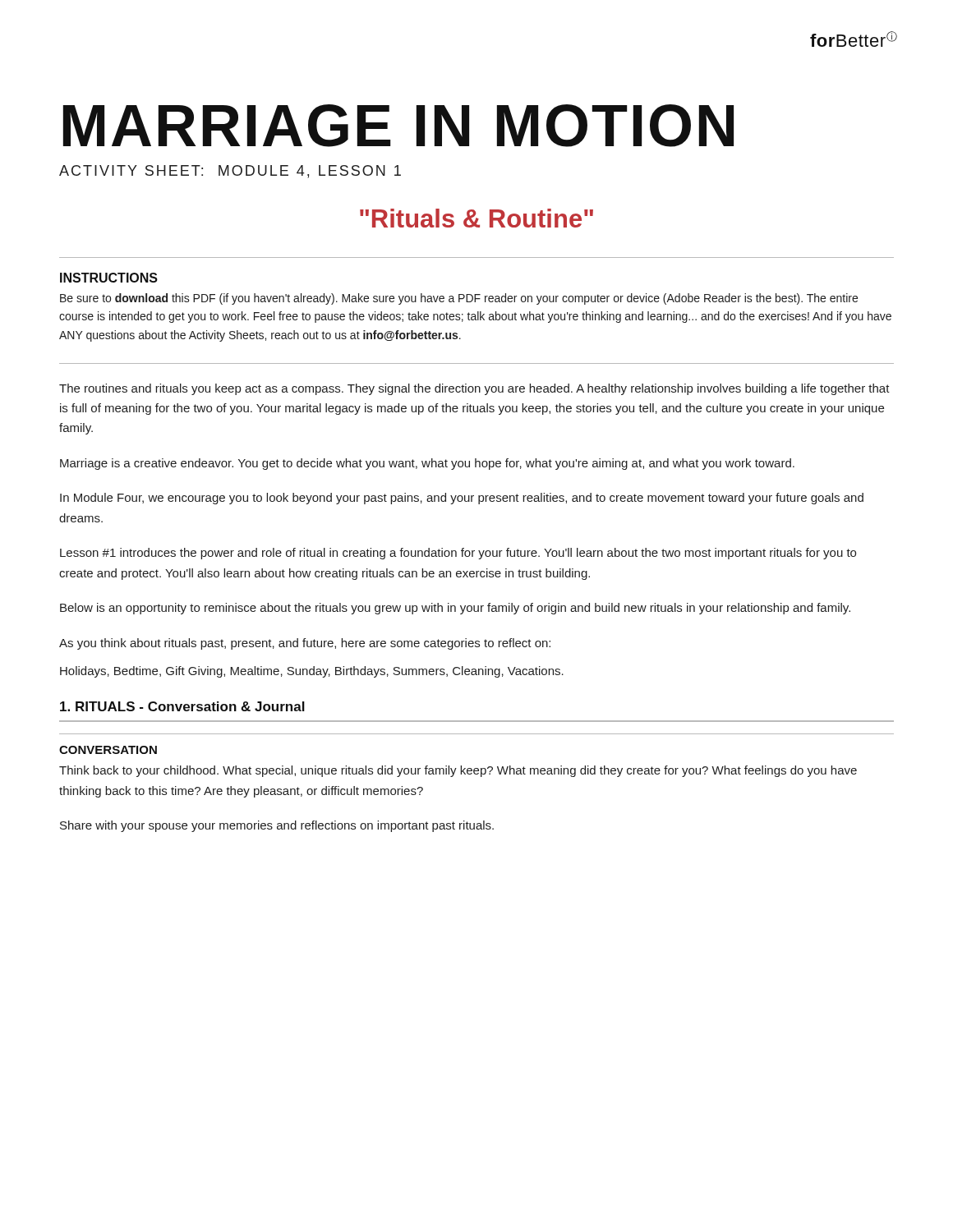Find the element starting "1. RITUALS - Conversation &"
This screenshot has width=953, height=1232.
coord(182,707)
